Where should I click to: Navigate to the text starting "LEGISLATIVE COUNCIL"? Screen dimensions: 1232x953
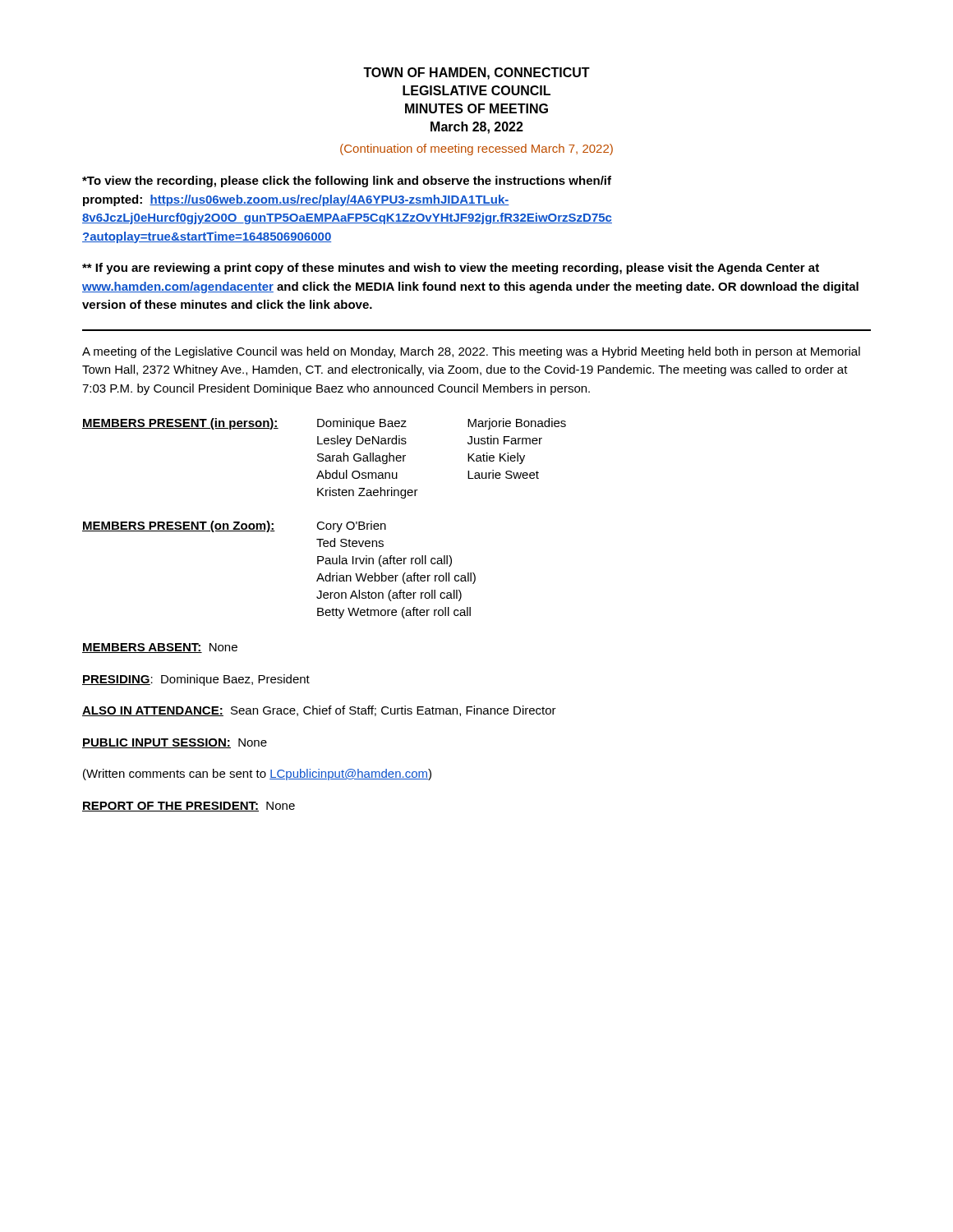tap(476, 91)
